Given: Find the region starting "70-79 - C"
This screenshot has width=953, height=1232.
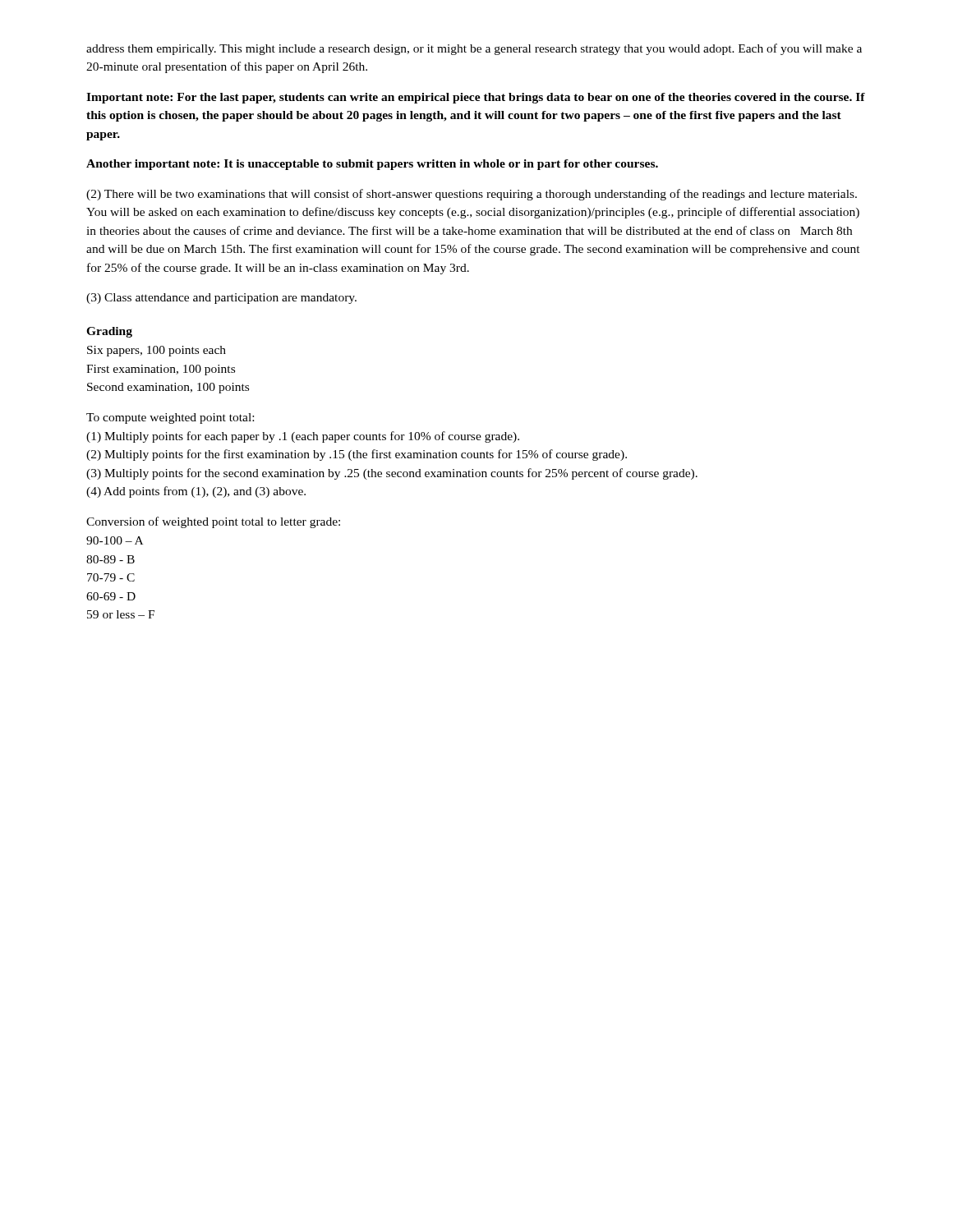Looking at the screenshot, I should click(x=111, y=577).
